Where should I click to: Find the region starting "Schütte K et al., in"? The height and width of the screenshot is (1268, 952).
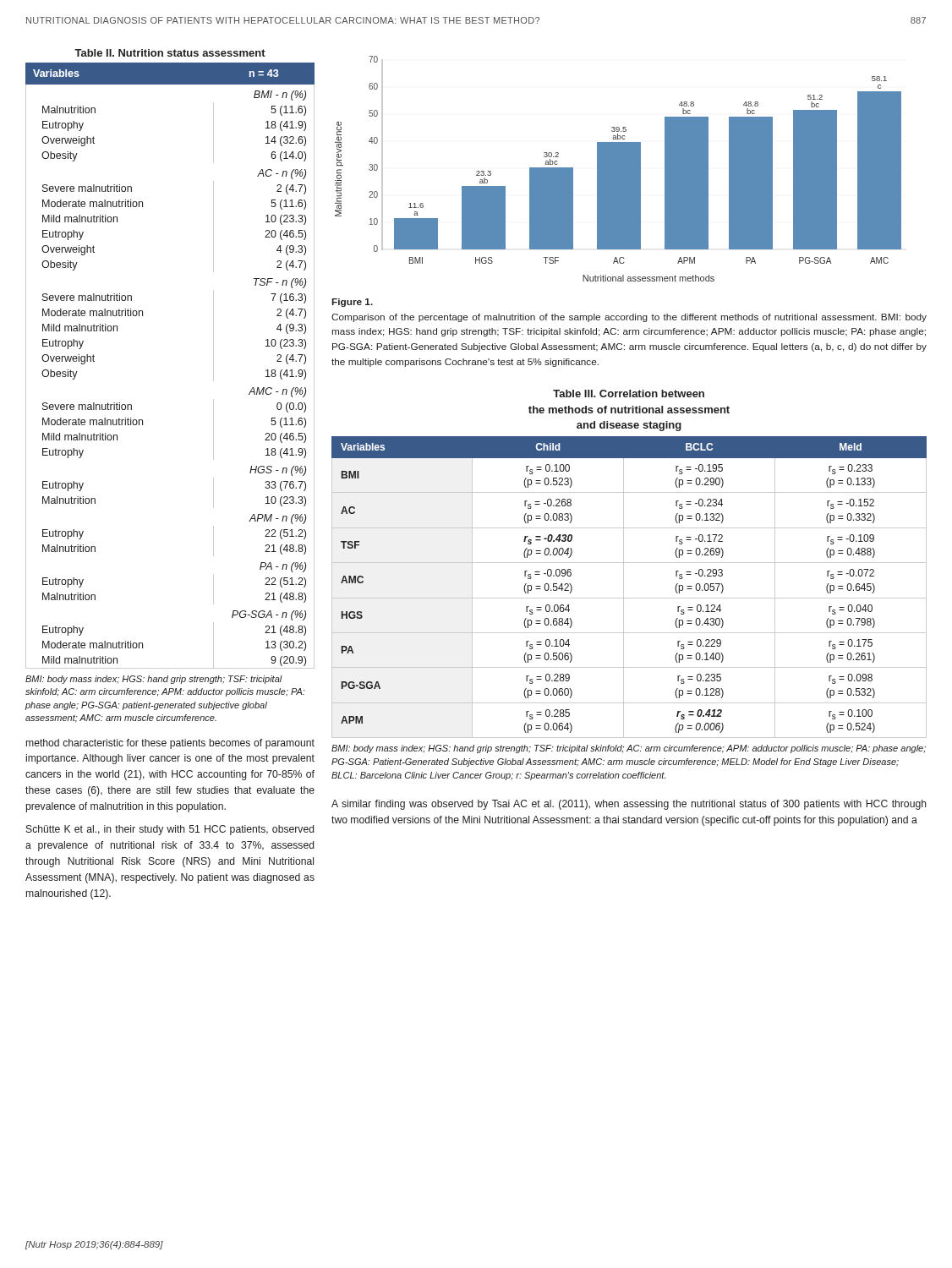[170, 861]
